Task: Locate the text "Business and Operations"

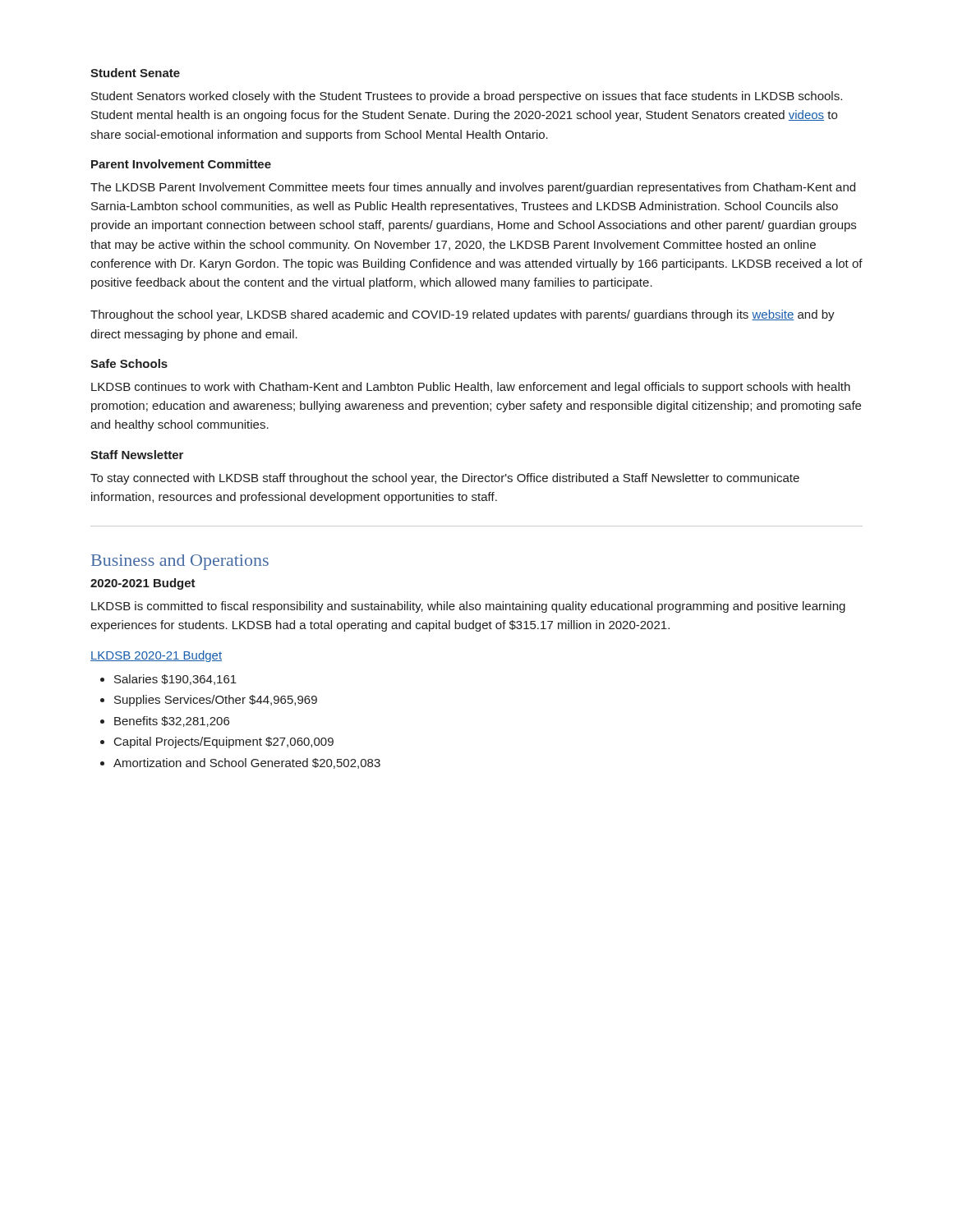Action: [x=180, y=562]
